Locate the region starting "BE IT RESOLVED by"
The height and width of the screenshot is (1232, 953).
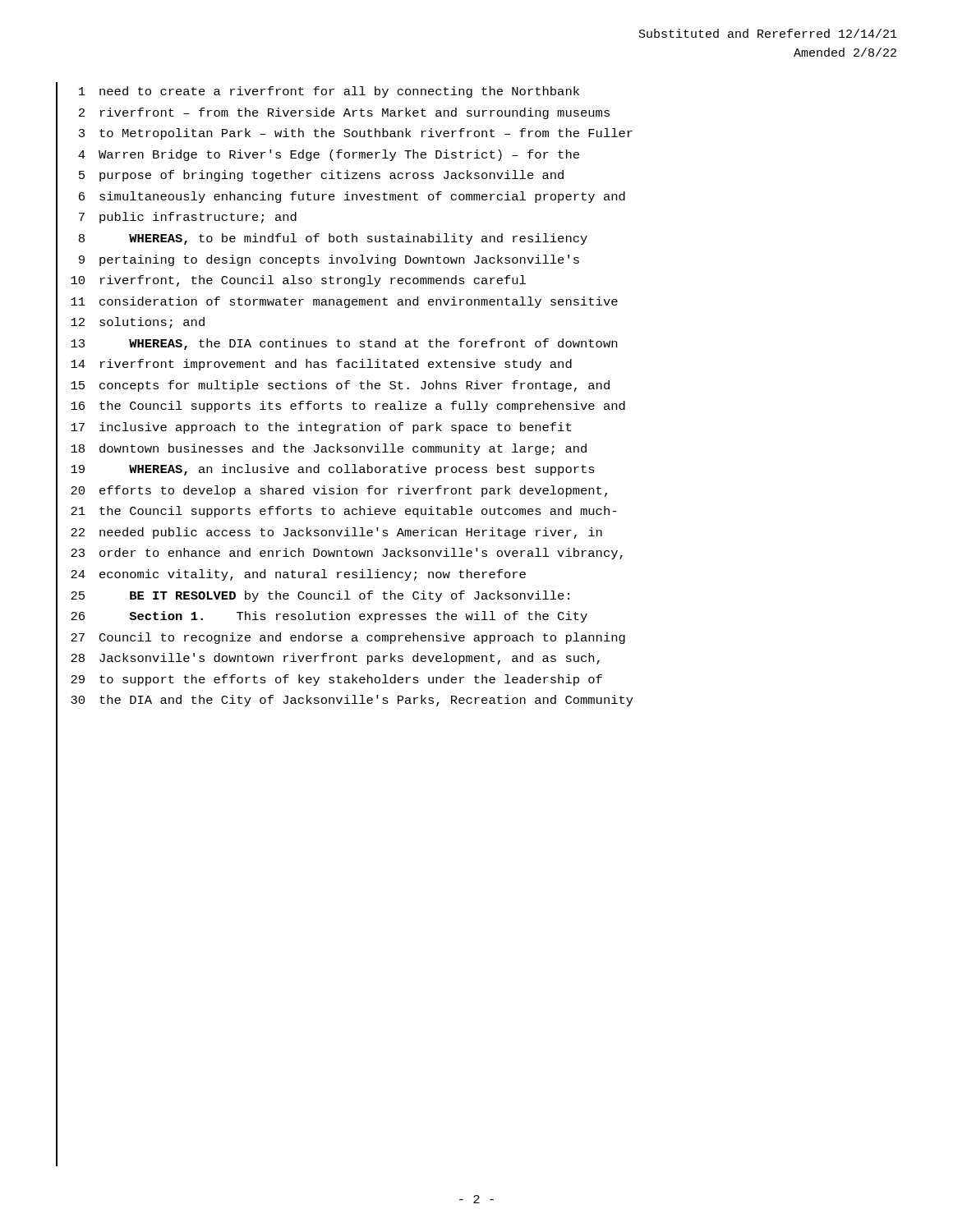tap(498, 597)
